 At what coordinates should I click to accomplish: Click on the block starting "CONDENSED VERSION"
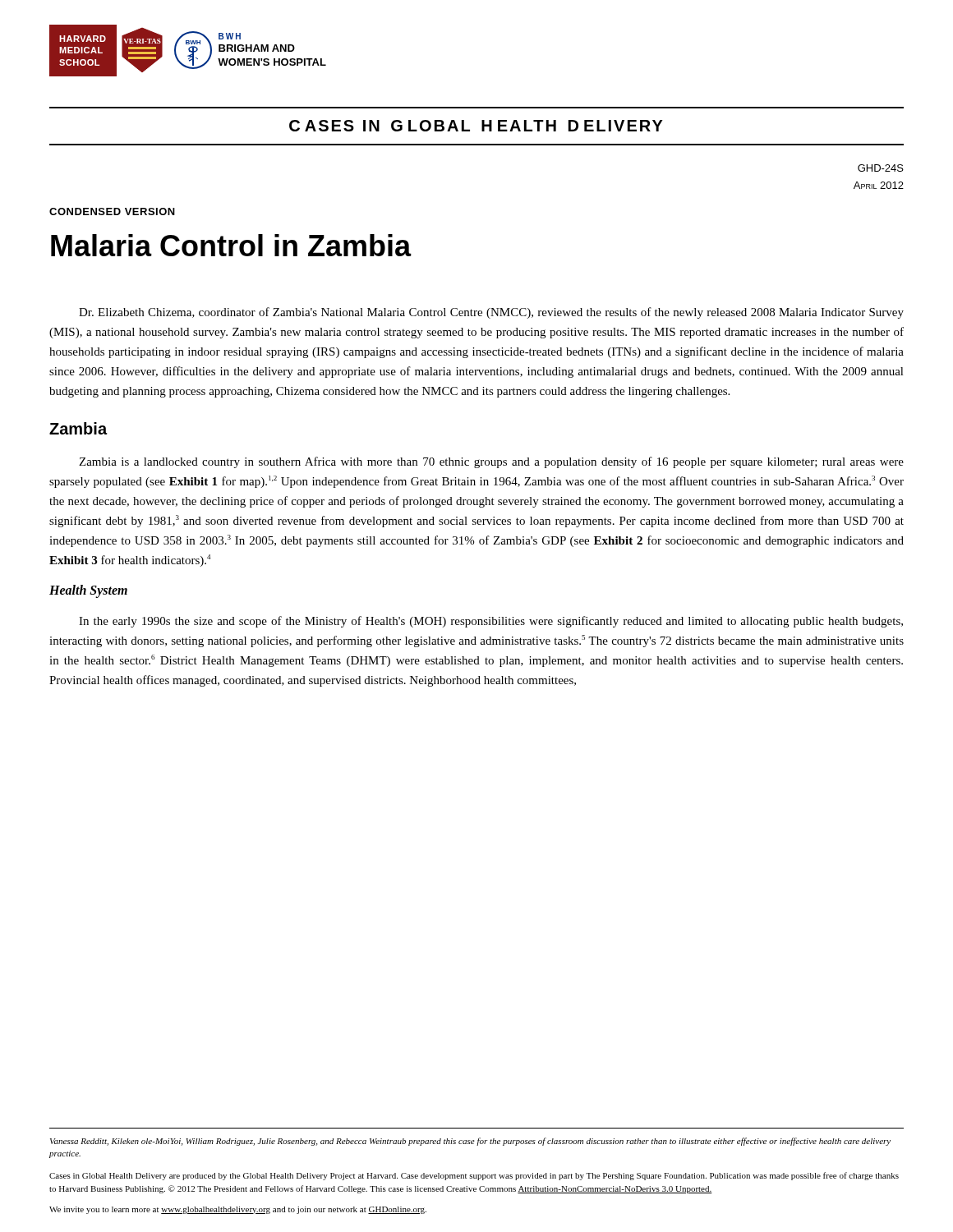[112, 212]
